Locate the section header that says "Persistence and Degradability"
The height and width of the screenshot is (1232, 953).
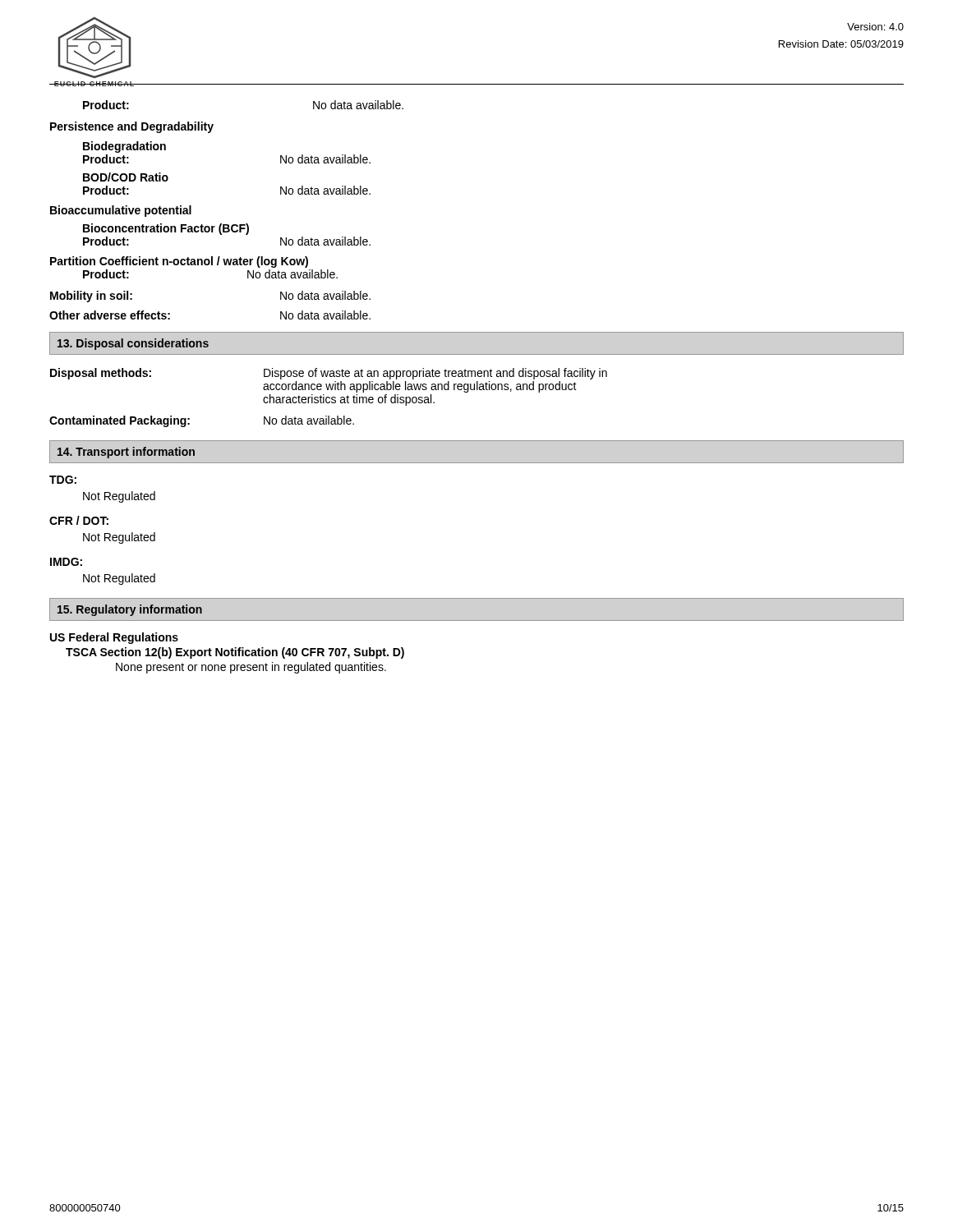pyautogui.click(x=131, y=126)
